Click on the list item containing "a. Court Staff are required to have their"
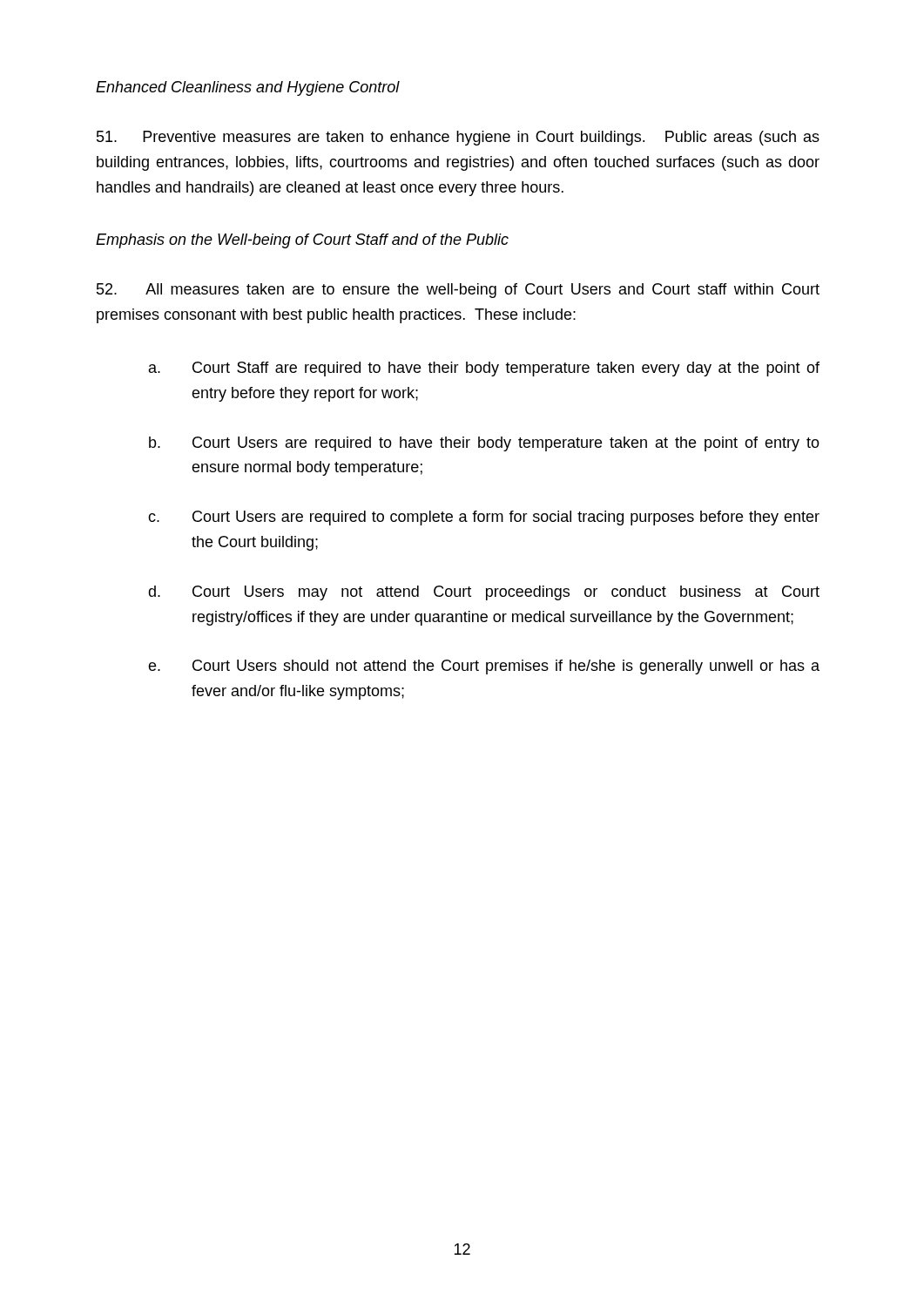Screen dimensions: 1307x924 click(484, 381)
